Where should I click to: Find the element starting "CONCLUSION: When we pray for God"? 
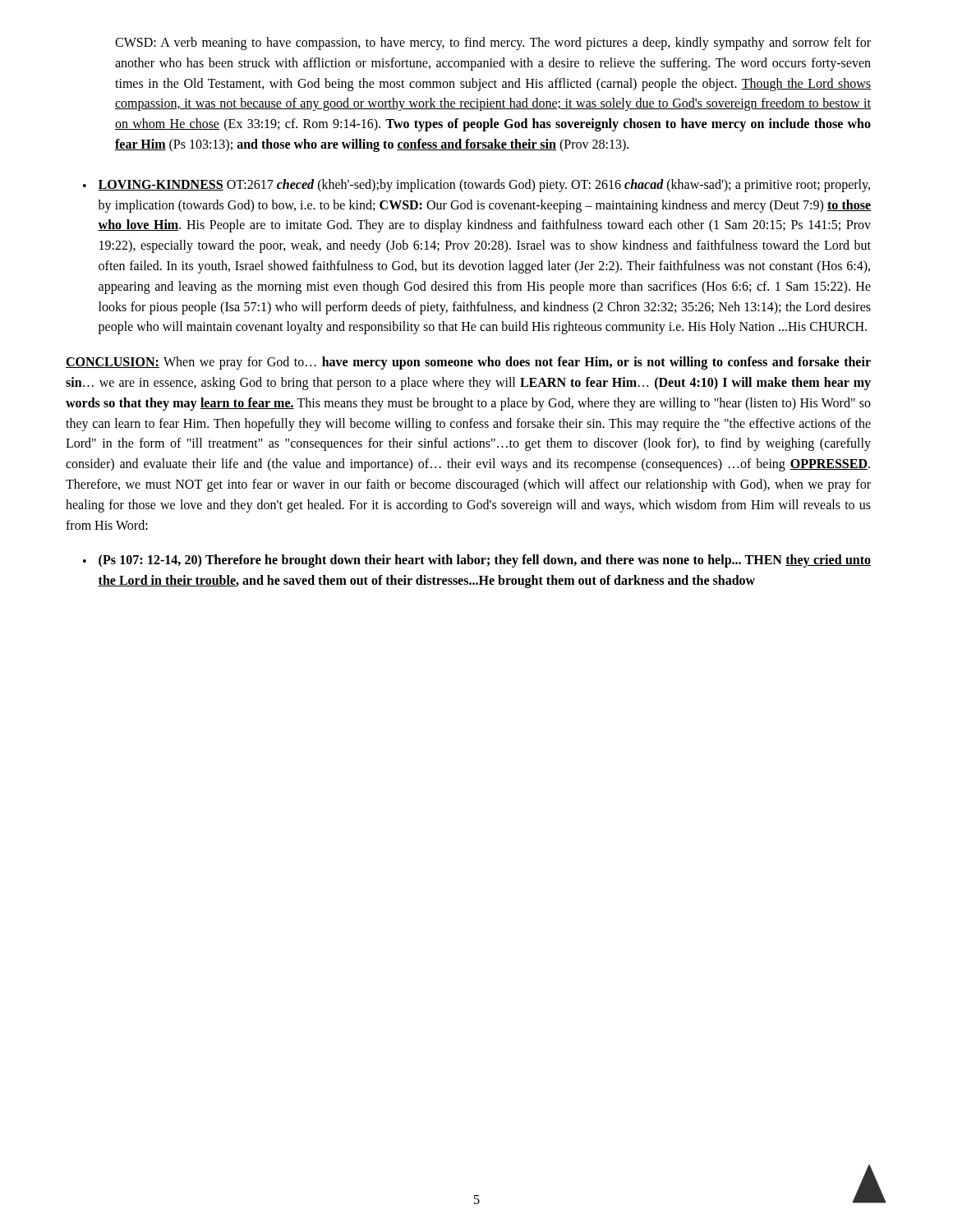(x=468, y=443)
